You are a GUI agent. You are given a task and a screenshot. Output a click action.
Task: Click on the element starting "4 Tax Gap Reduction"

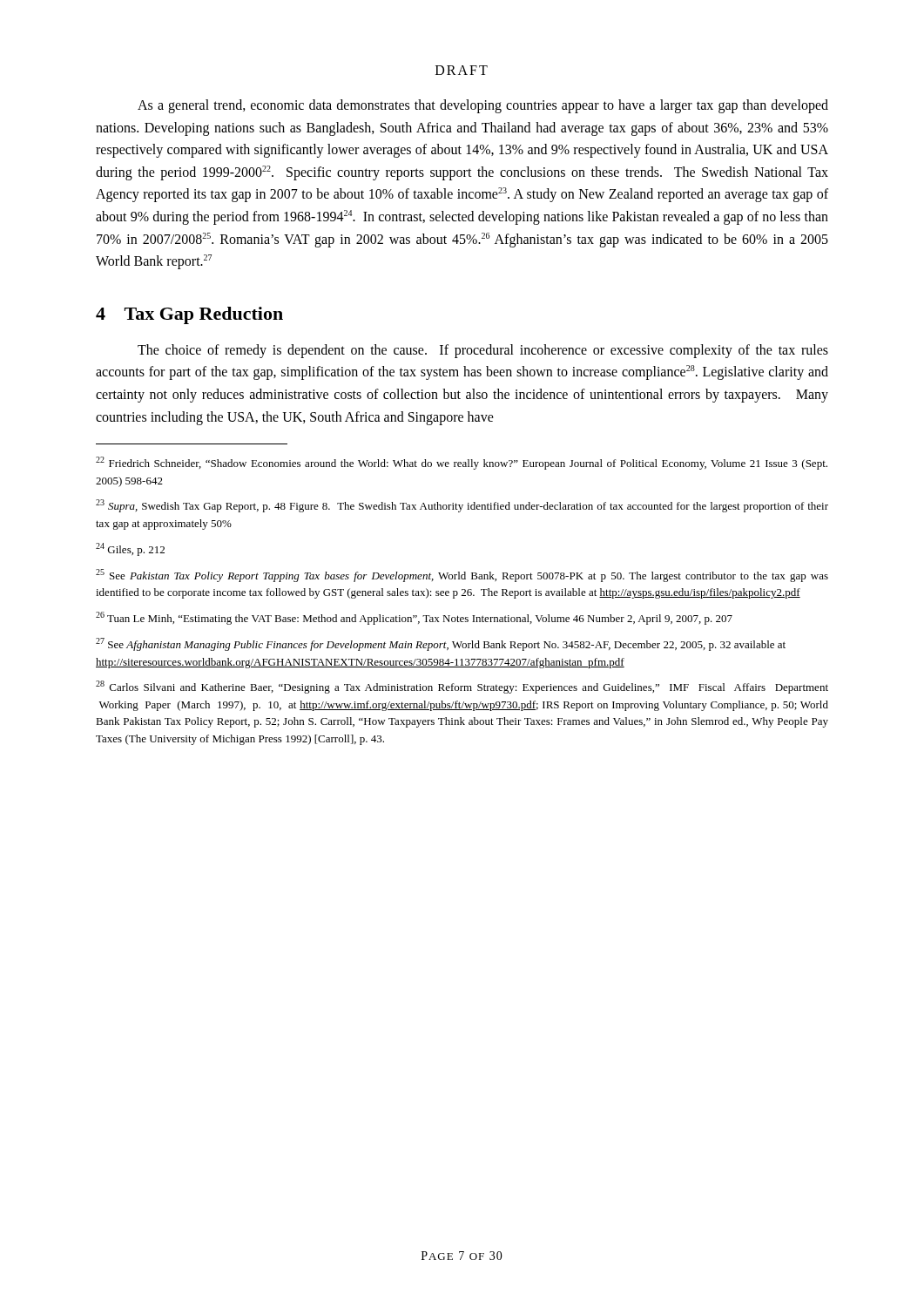(190, 313)
